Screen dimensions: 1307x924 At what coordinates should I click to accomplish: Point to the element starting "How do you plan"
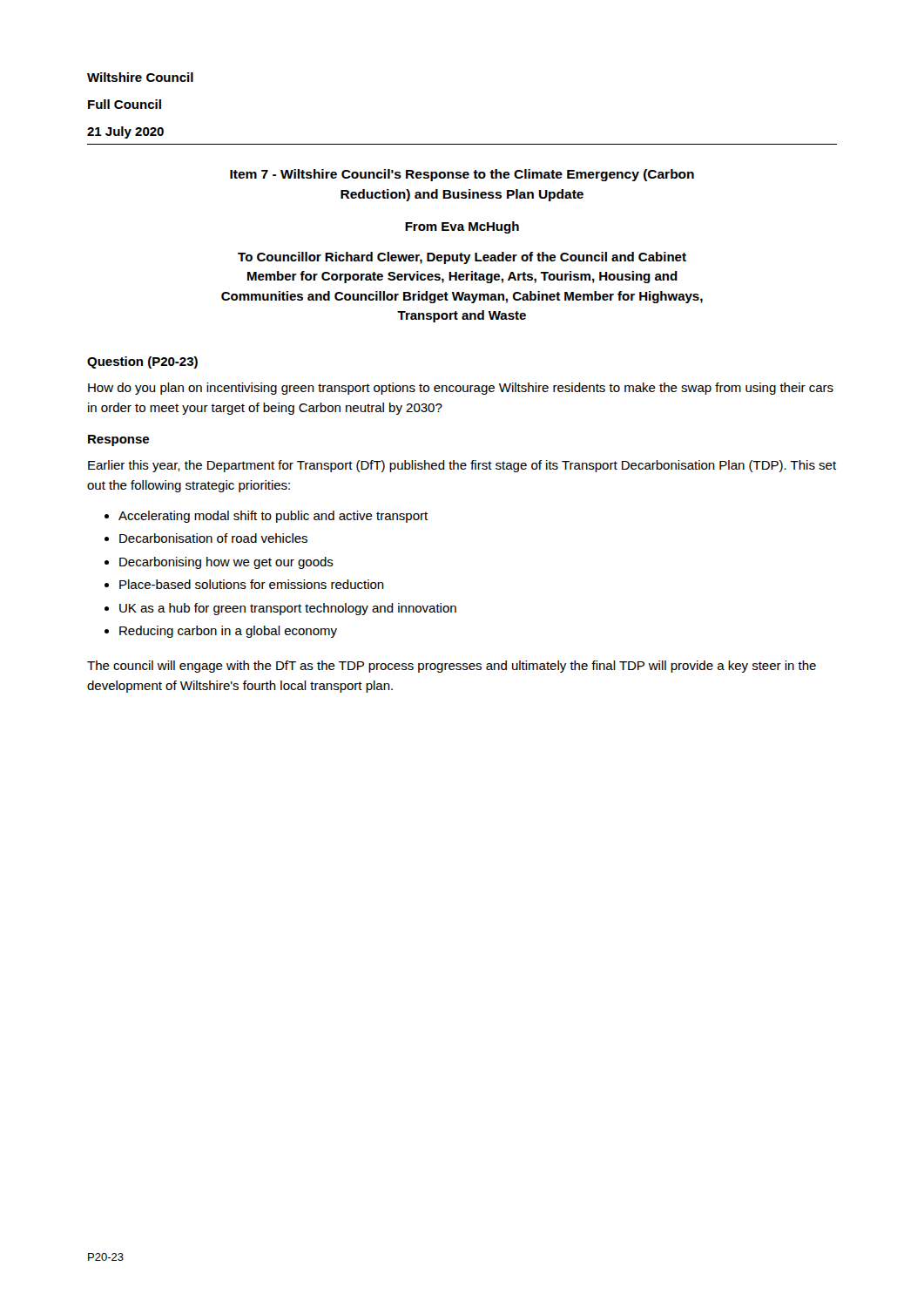tap(460, 397)
